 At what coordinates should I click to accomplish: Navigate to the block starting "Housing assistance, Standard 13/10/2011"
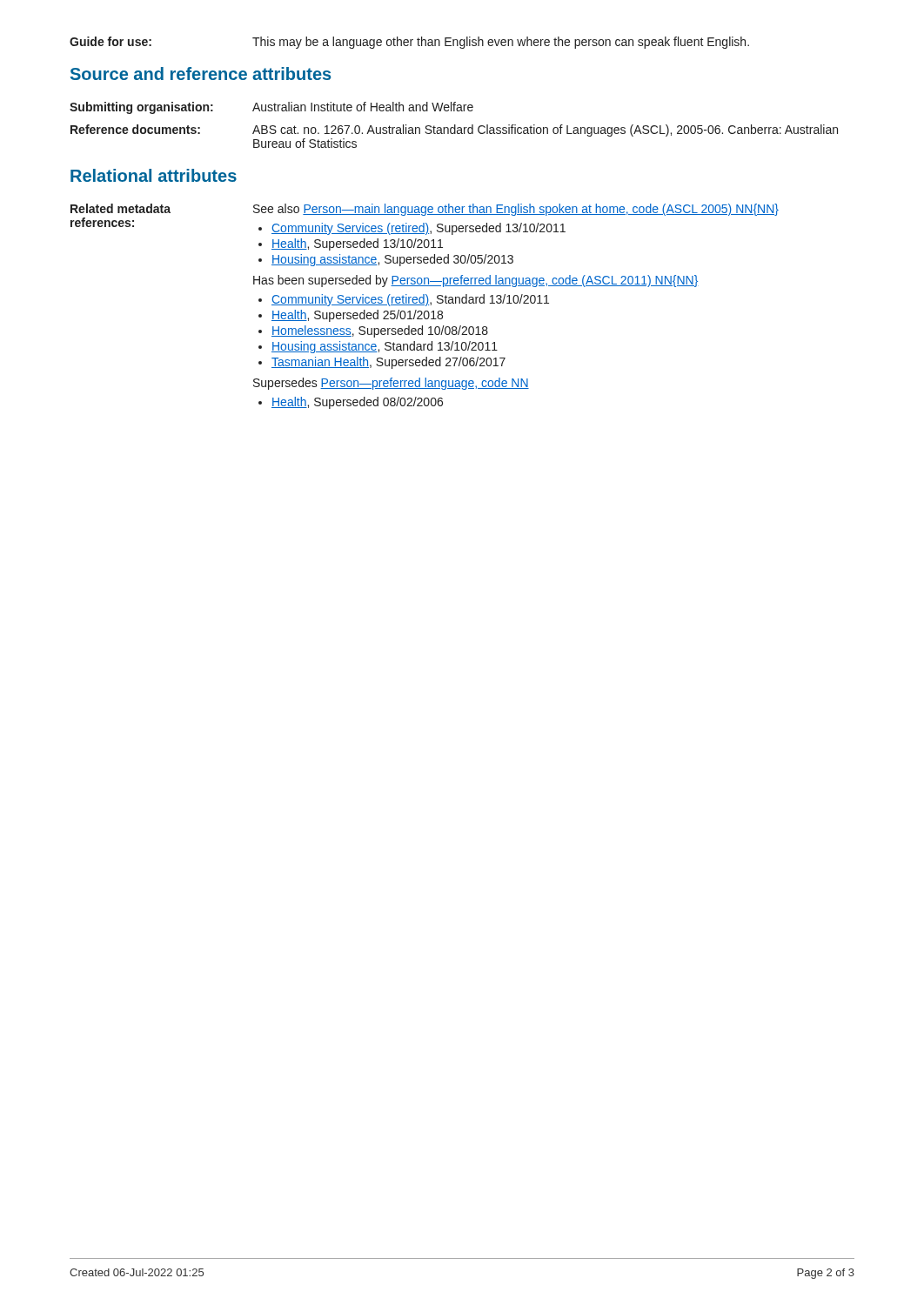(385, 346)
